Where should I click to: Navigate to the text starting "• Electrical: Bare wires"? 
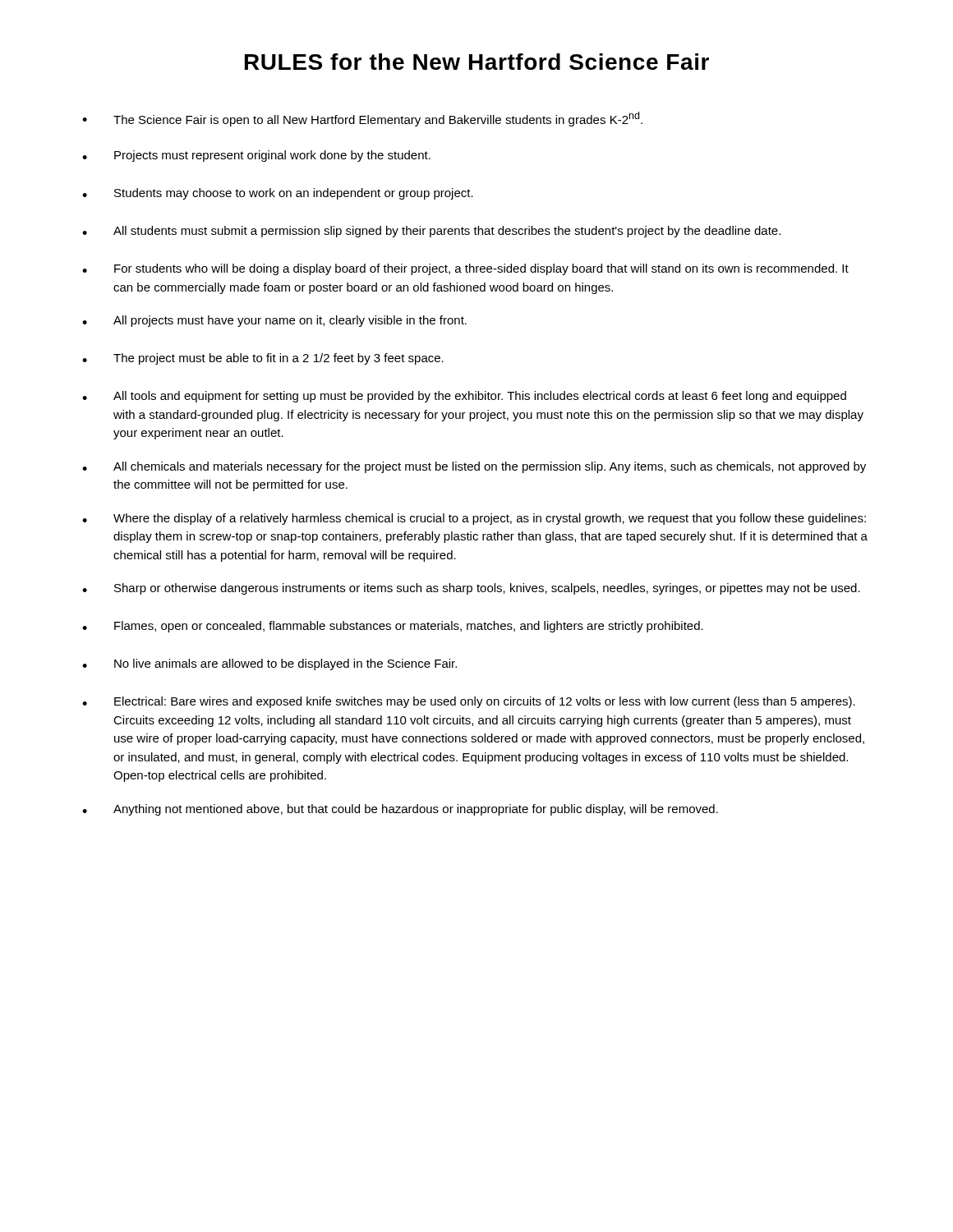click(476, 739)
